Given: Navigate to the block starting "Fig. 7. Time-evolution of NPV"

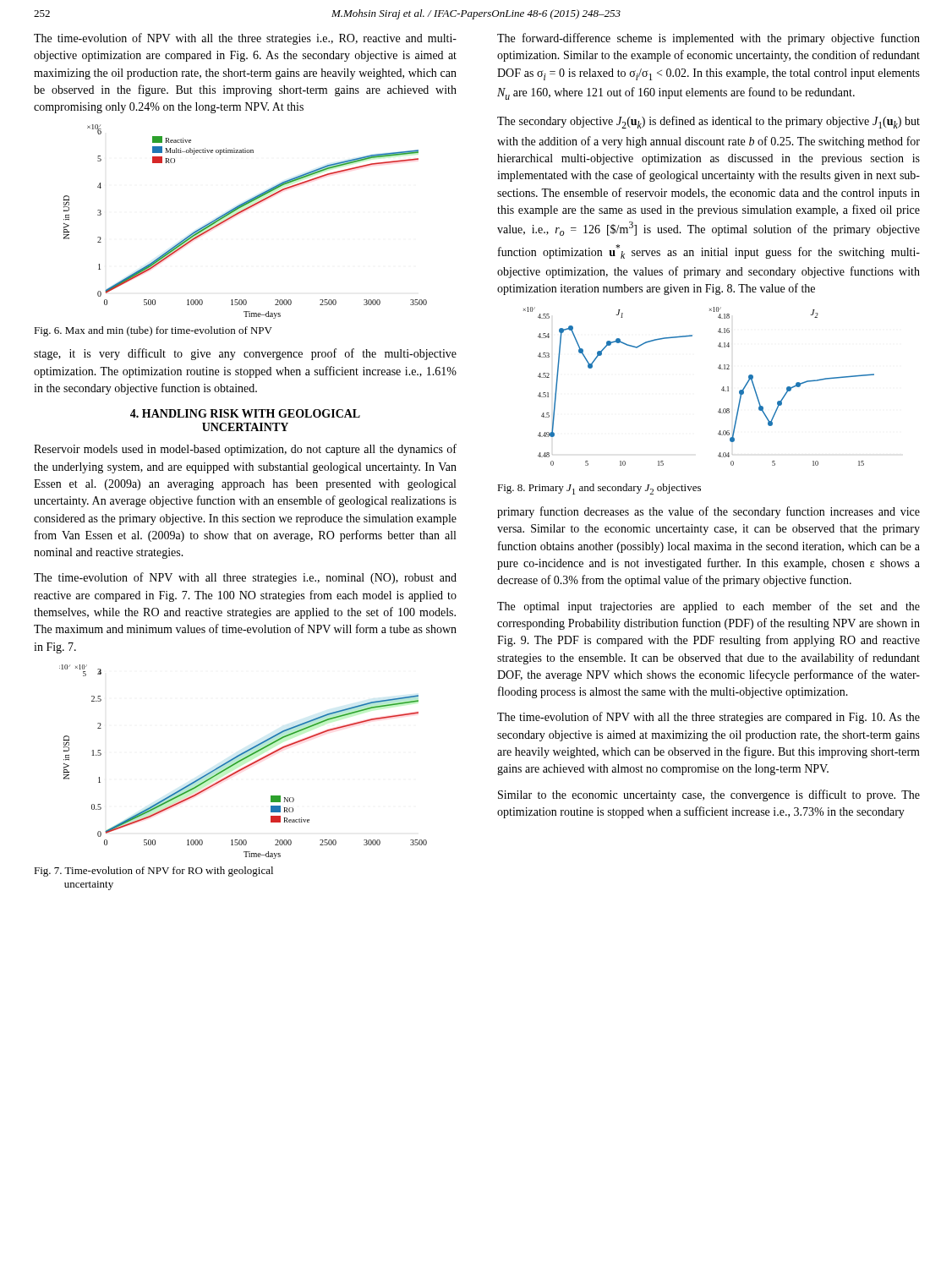Looking at the screenshot, I should (154, 877).
